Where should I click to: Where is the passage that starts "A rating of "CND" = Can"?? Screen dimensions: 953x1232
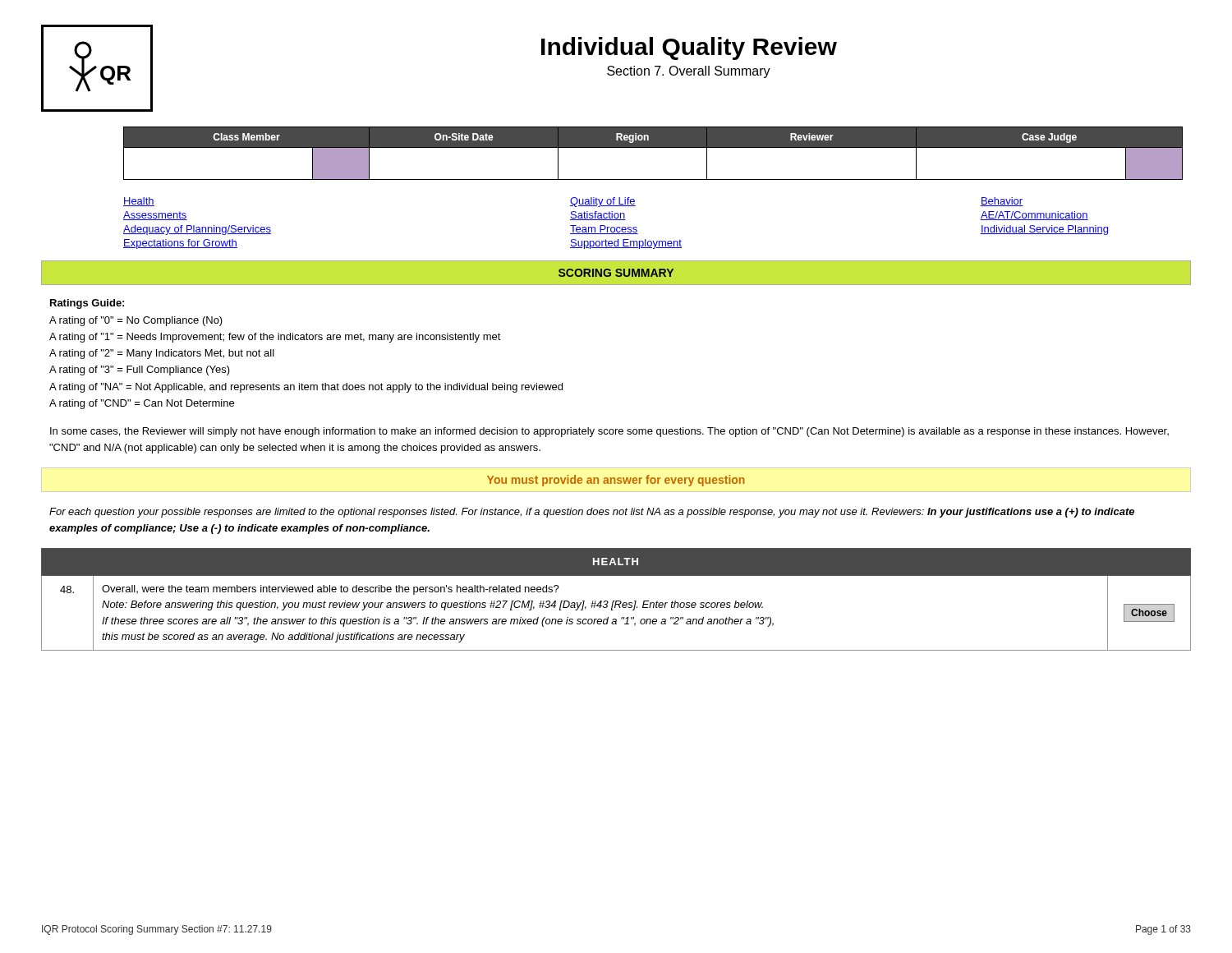(142, 403)
